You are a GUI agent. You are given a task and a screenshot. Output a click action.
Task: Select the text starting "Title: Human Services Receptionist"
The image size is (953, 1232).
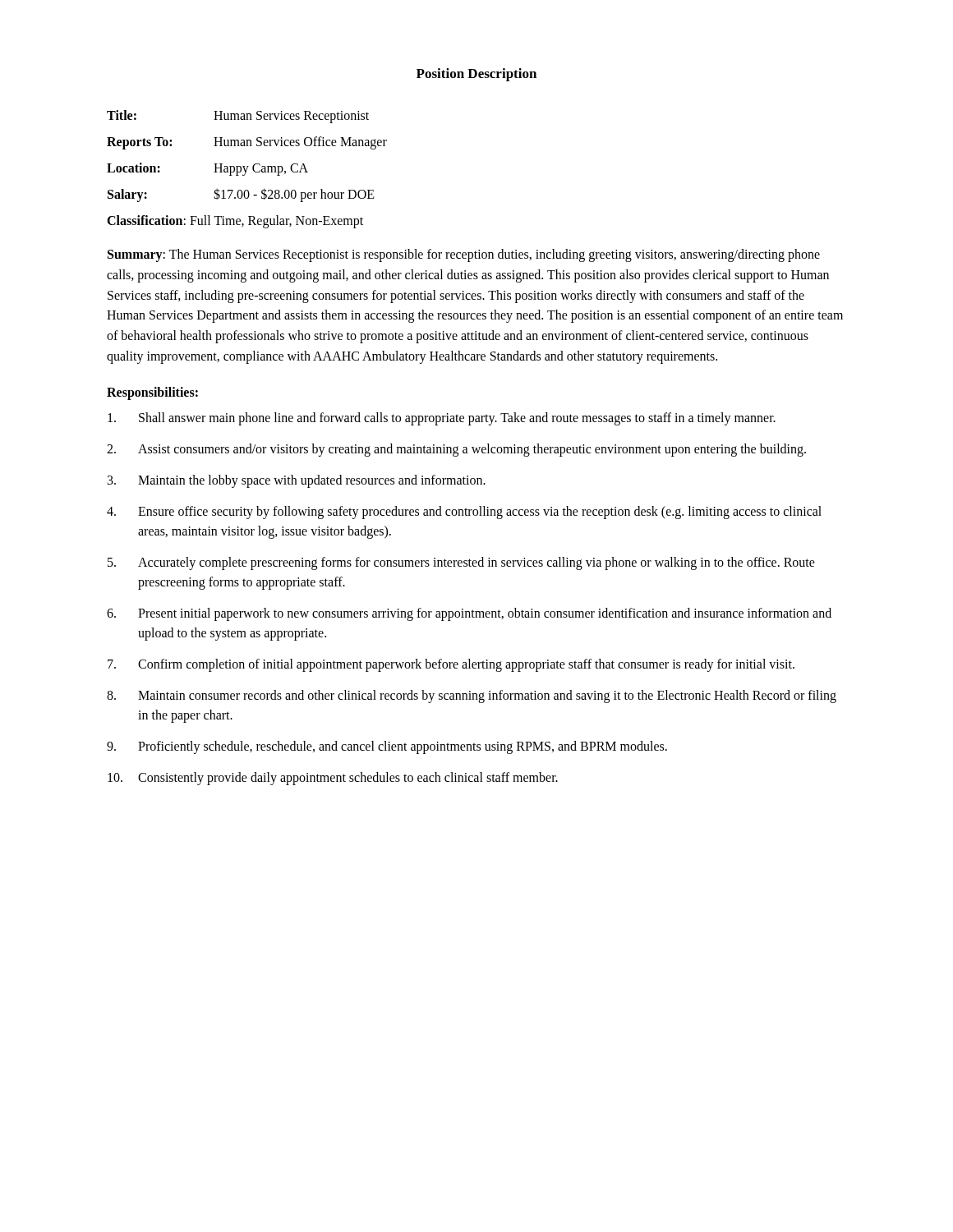tap(238, 116)
